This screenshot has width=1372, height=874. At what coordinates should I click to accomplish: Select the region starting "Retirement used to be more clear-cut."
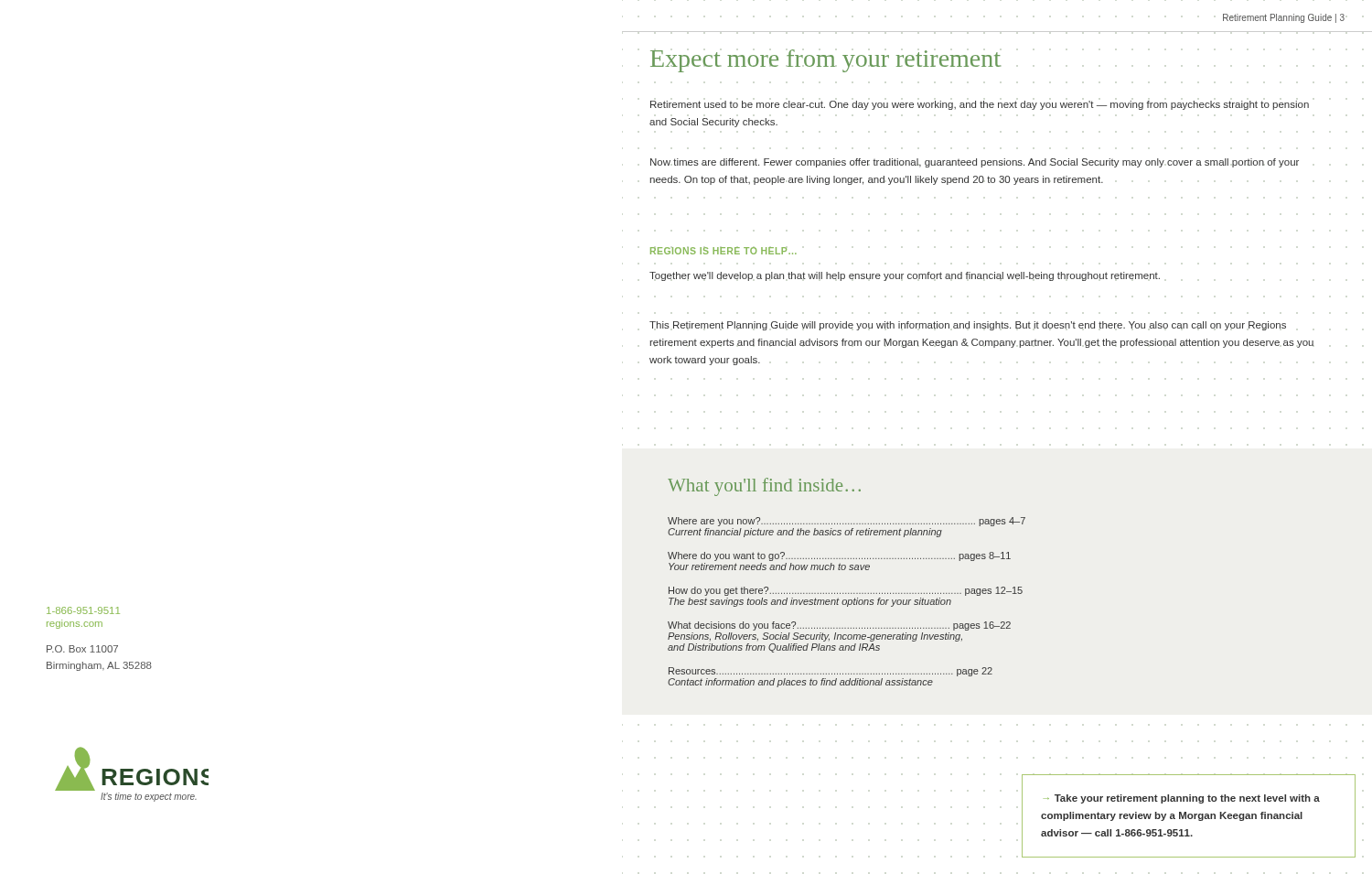click(x=979, y=113)
